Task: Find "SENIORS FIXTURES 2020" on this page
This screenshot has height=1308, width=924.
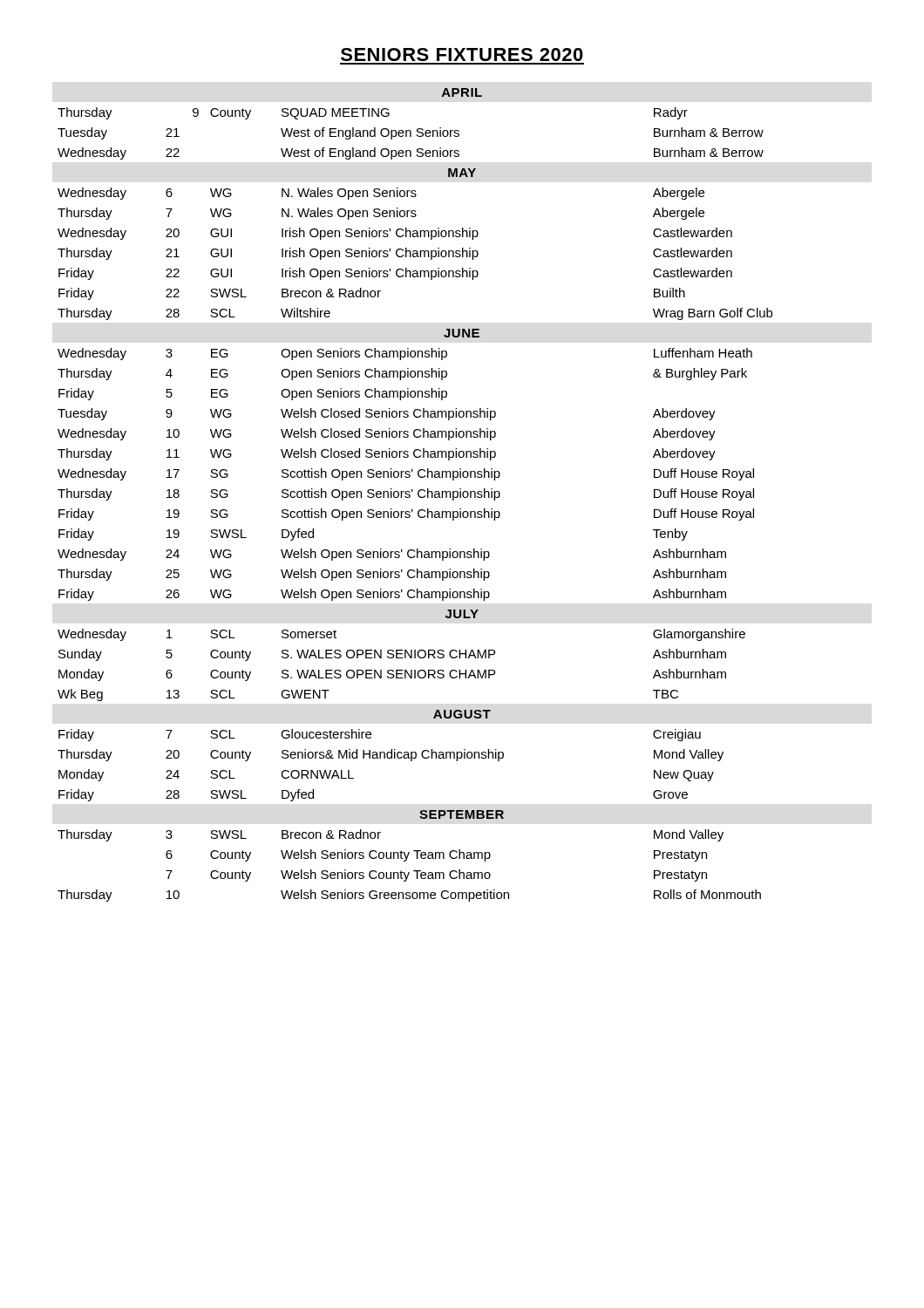Action: click(462, 55)
